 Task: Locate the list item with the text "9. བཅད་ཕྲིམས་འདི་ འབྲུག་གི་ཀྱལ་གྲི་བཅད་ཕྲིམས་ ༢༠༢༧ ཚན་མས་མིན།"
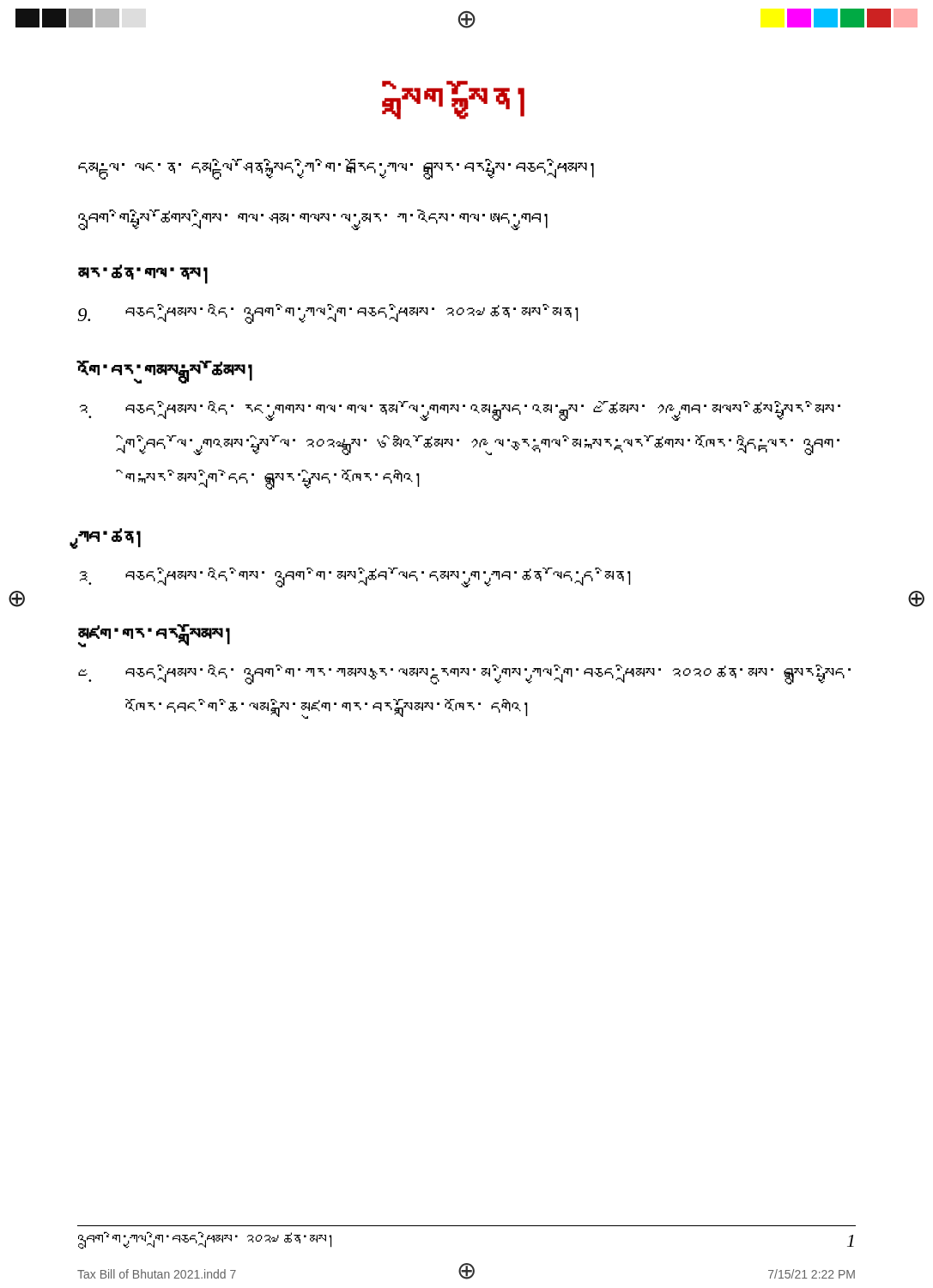(x=466, y=315)
